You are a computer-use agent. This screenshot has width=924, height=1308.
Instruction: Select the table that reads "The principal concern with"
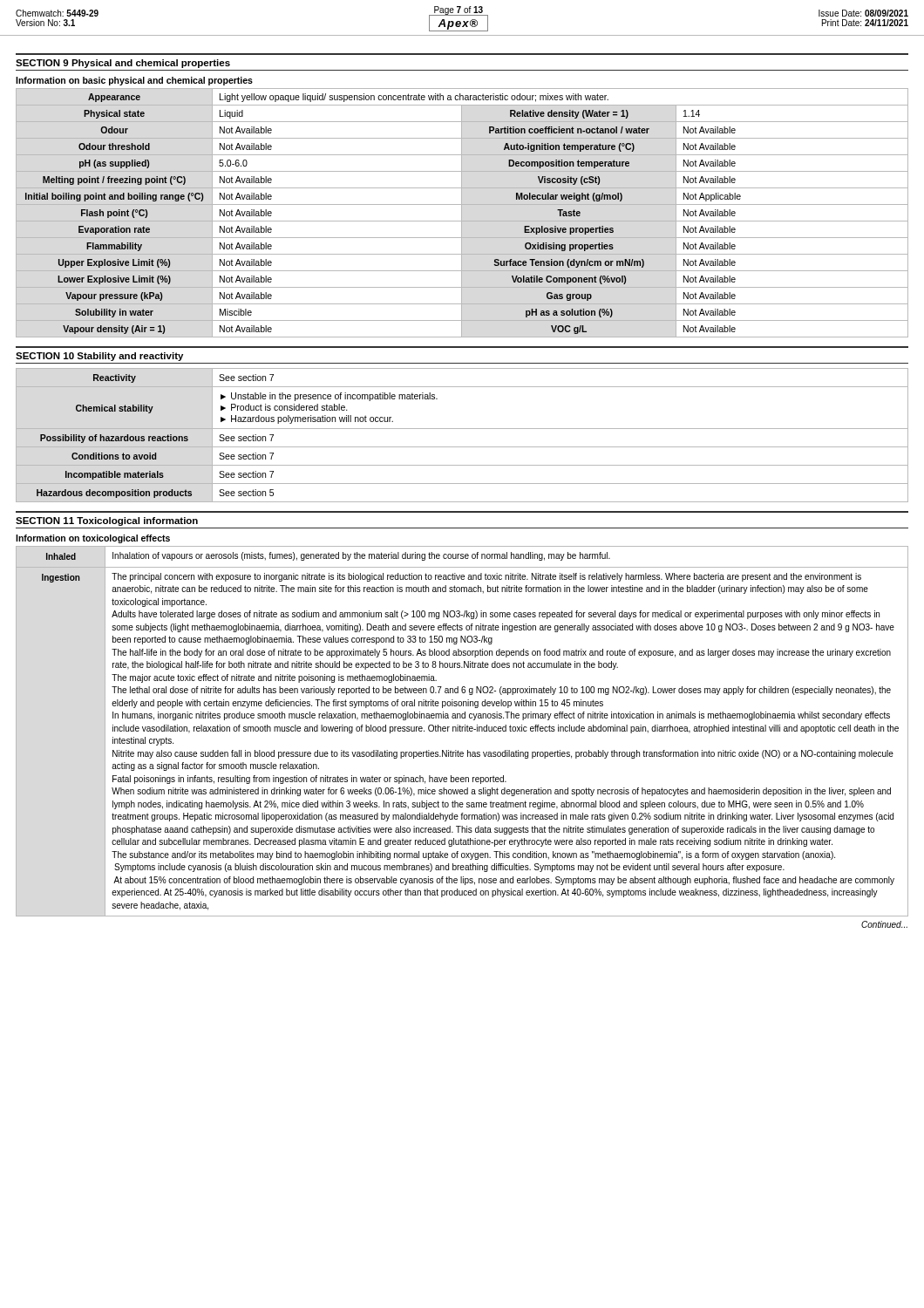click(x=462, y=731)
